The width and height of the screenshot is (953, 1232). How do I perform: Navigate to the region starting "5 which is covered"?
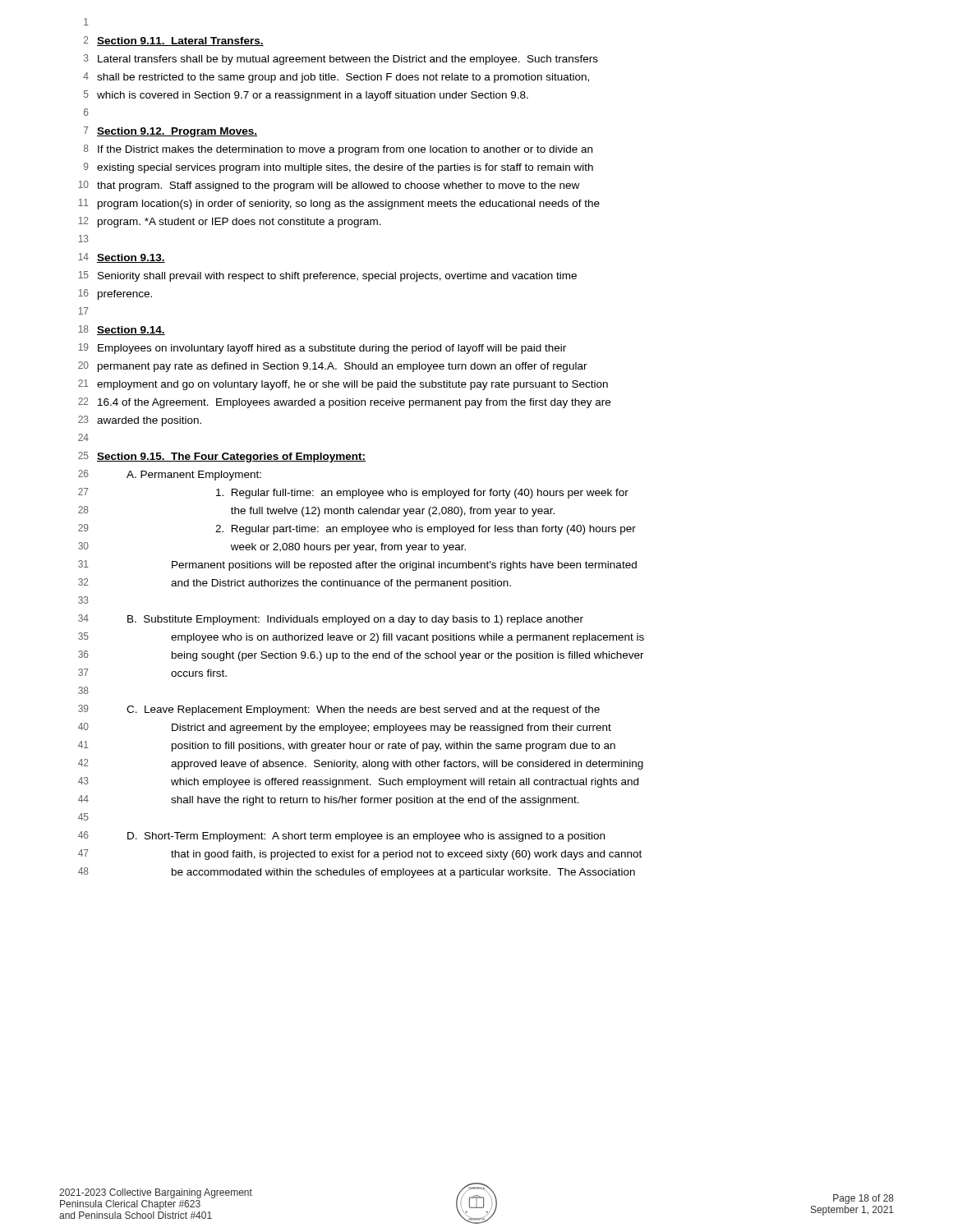point(476,96)
